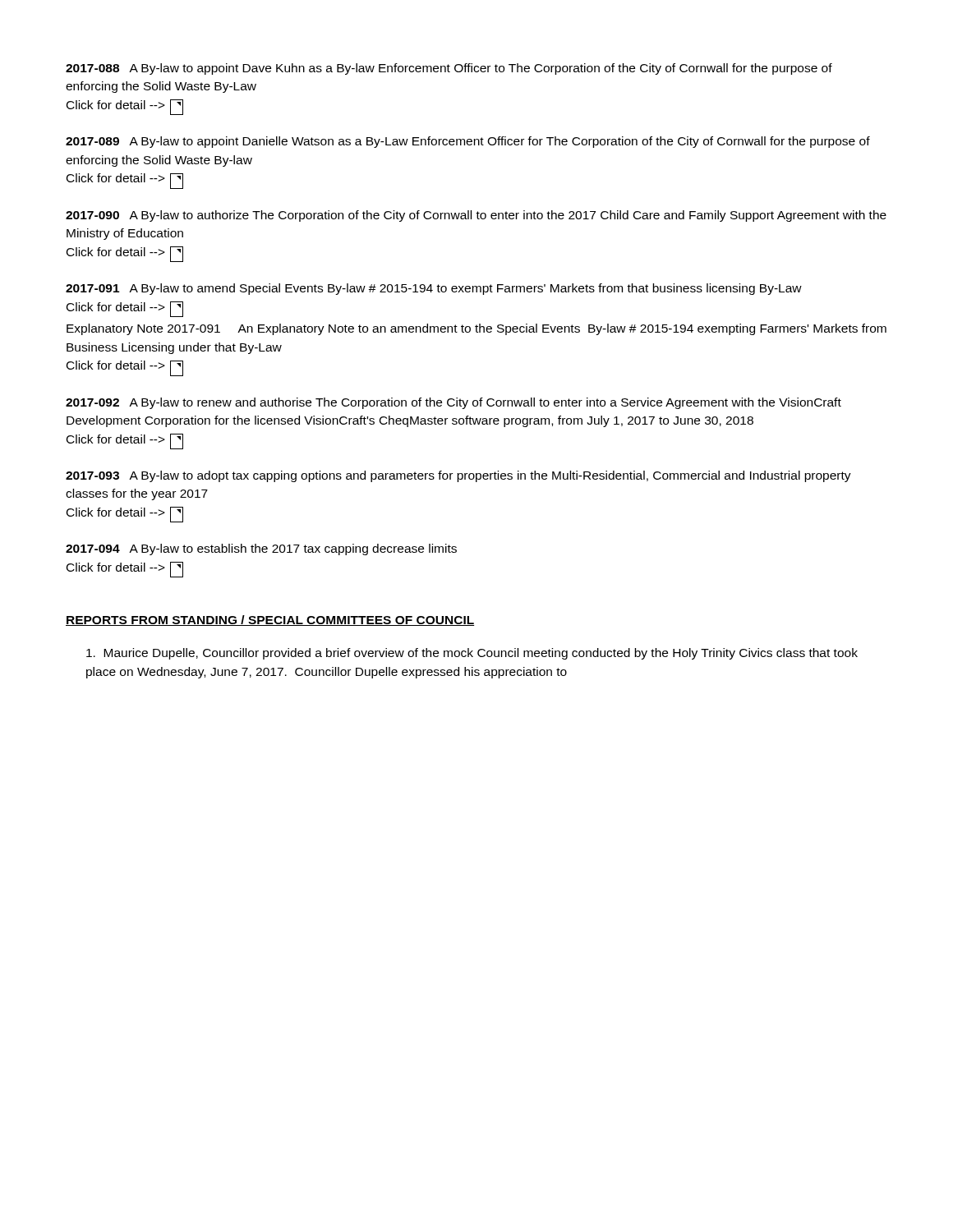Click the passage that begins "2017-091 A By-law to amend"

[476, 327]
